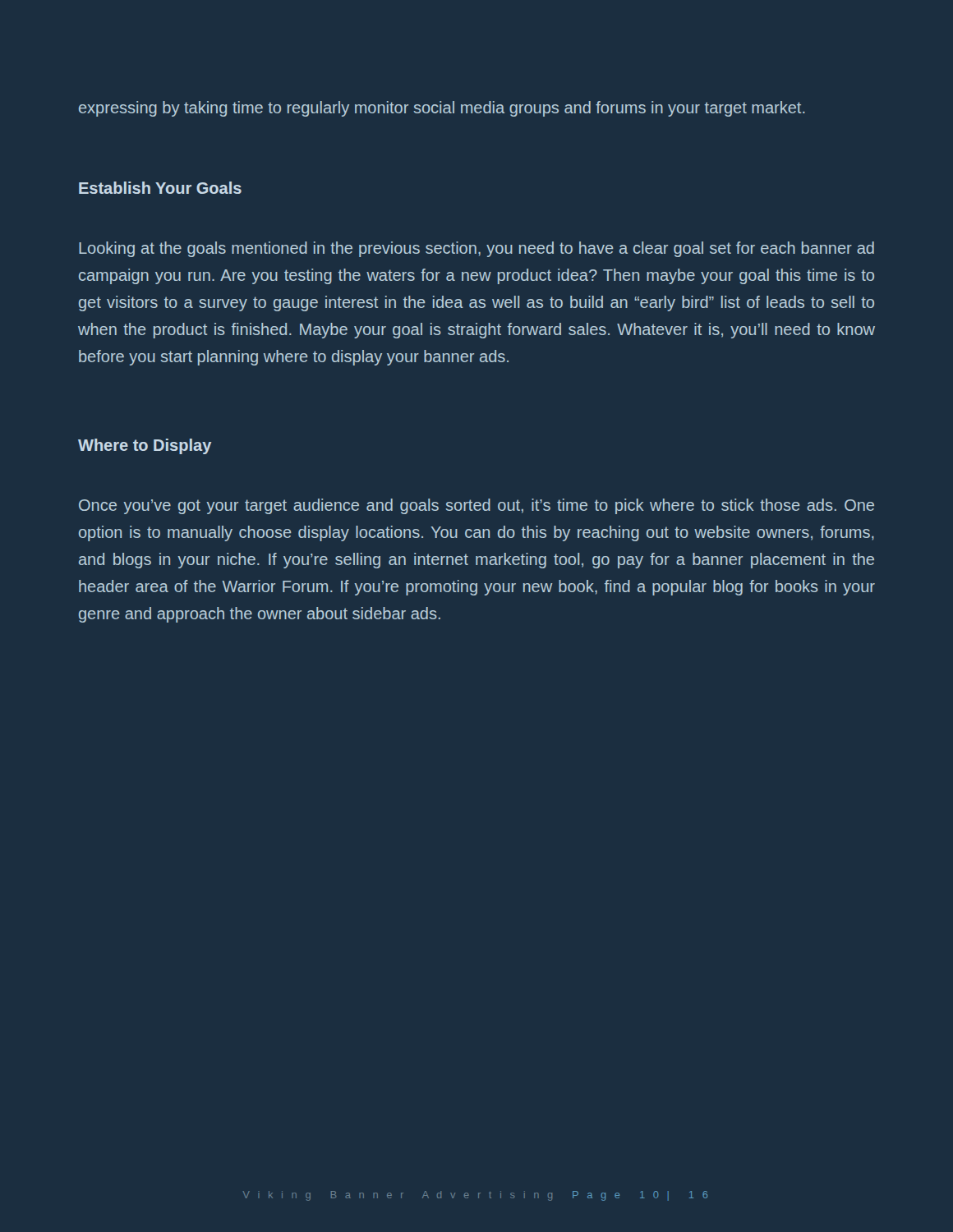Click the passage that begins "expressing by taking time to regularly monitor social"
This screenshot has height=1232, width=953.
pos(476,108)
